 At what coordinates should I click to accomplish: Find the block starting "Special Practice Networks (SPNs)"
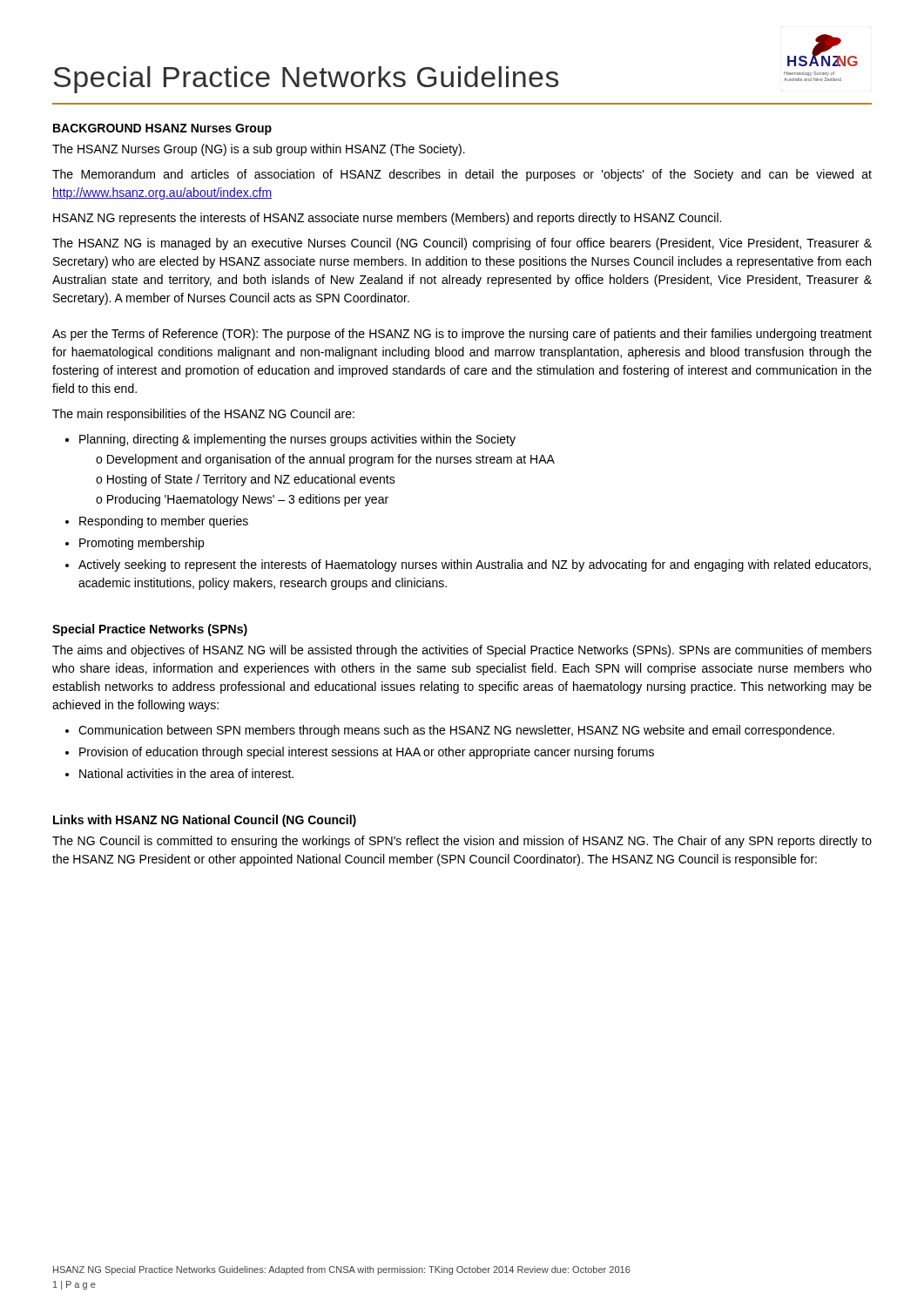point(150,629)
